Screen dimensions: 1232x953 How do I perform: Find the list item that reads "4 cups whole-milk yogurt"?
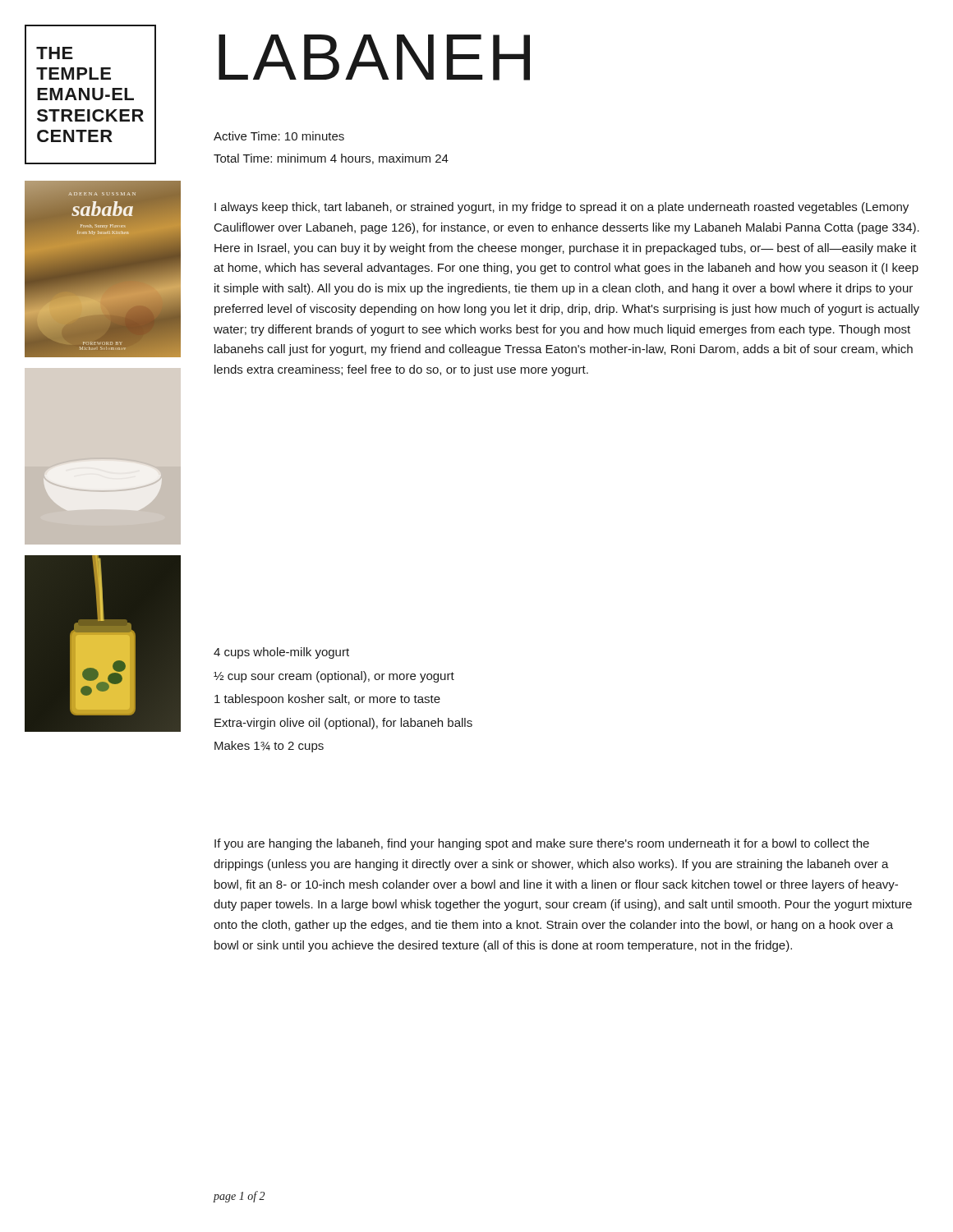(281, 652)
